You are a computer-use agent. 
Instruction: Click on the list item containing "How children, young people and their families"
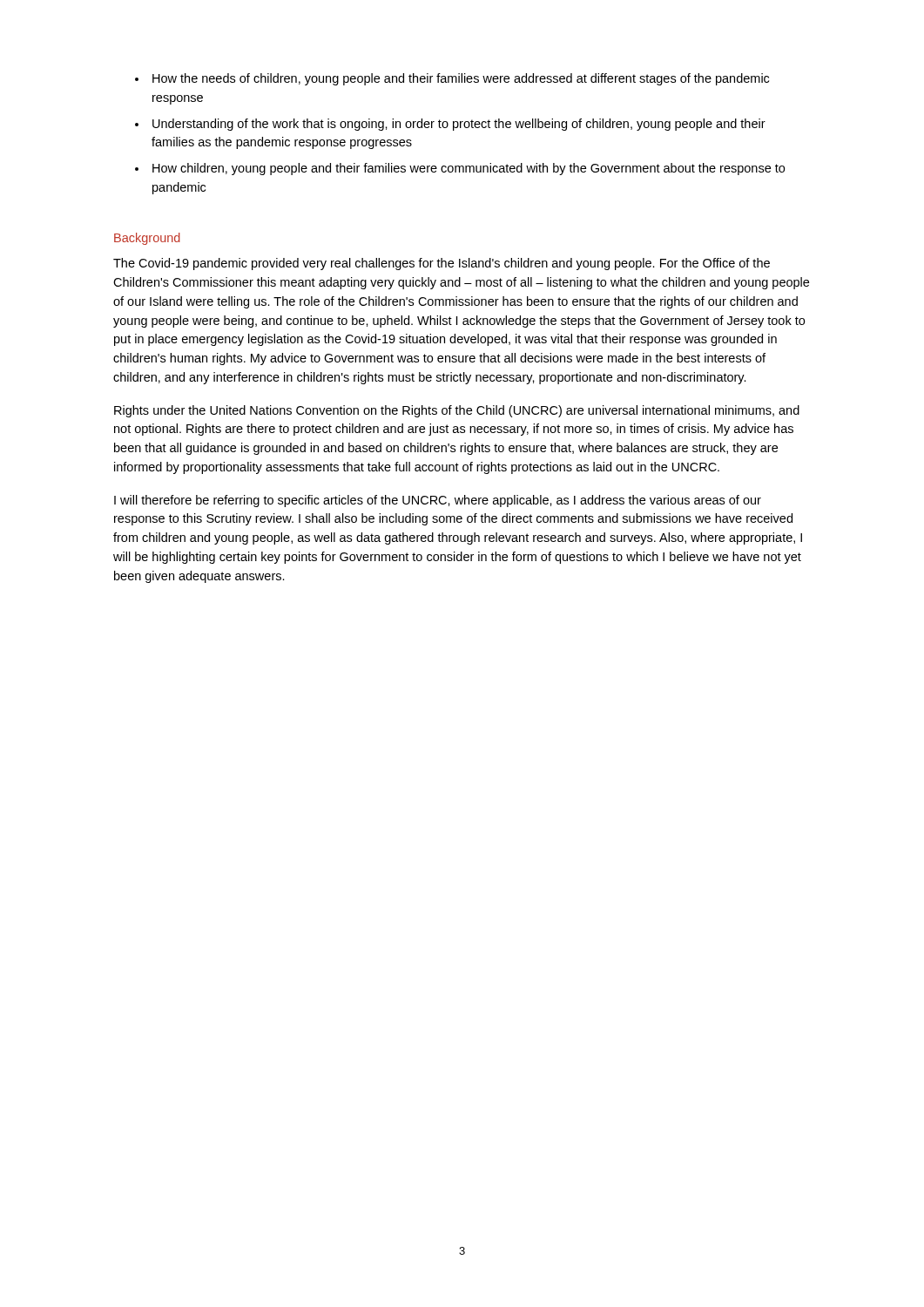tap(468, 178)
